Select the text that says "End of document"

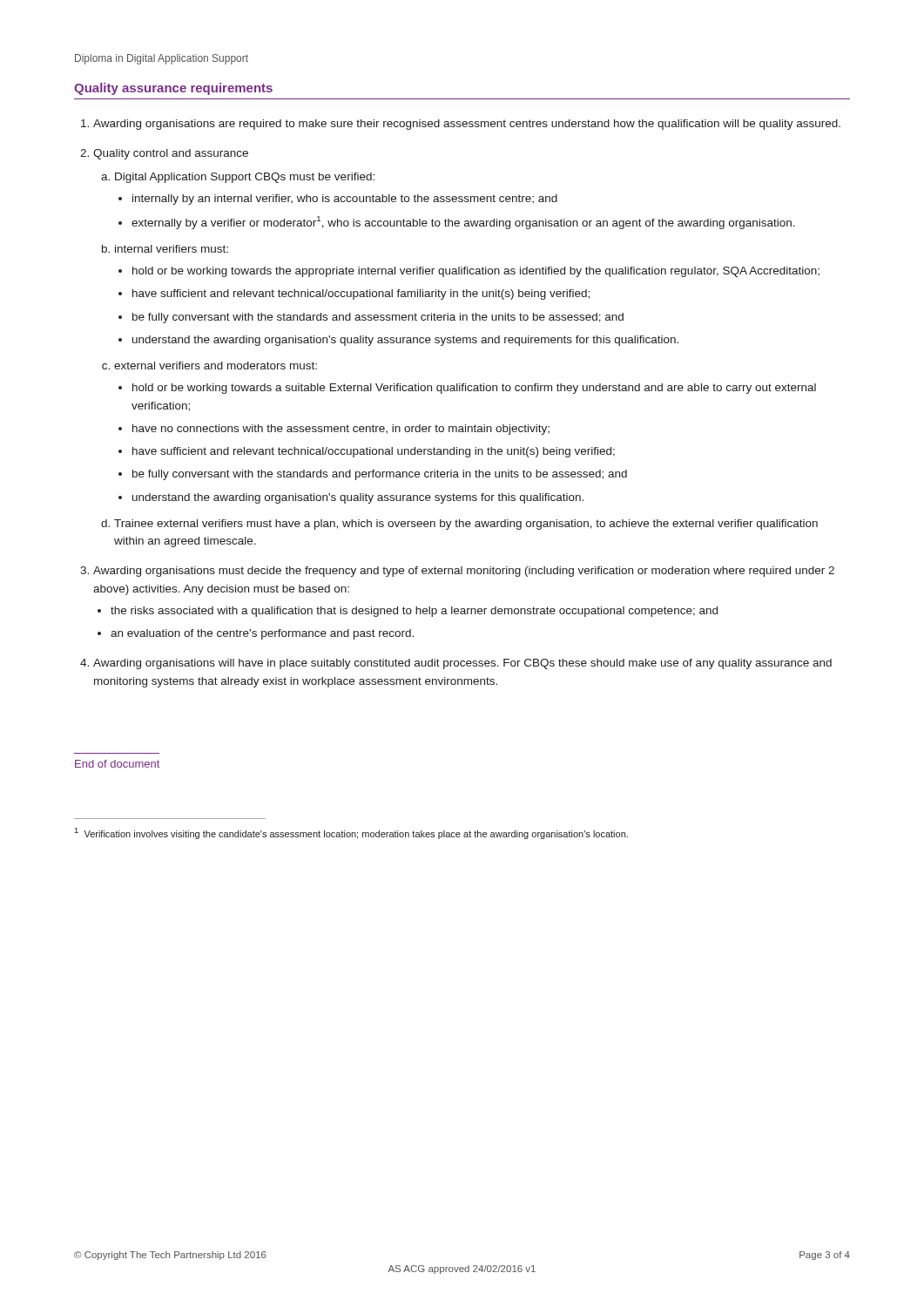click(x=117, y=761)
